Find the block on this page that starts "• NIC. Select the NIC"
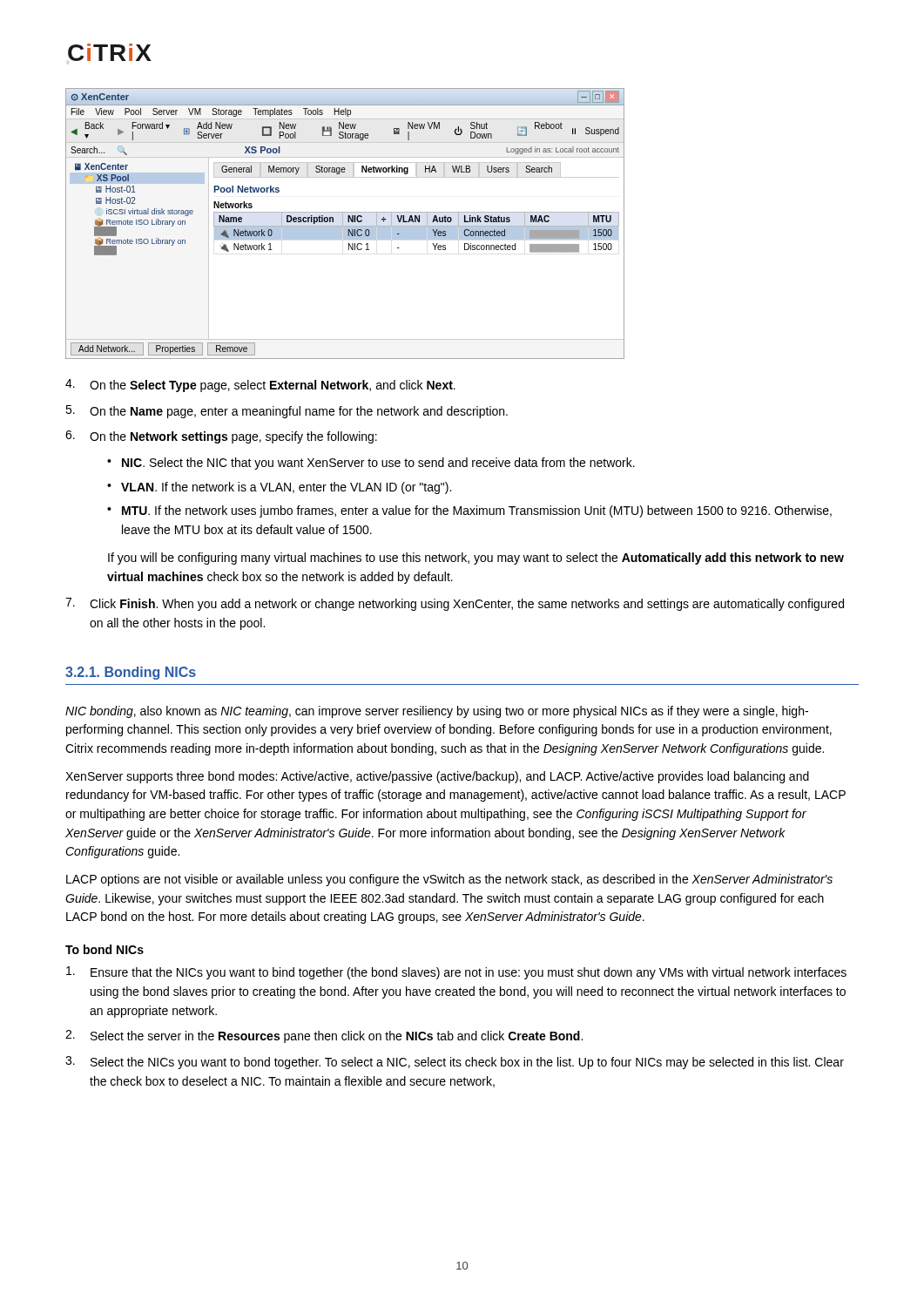The height and width of the screenshot is (1307, 924). tap(483, 463)
